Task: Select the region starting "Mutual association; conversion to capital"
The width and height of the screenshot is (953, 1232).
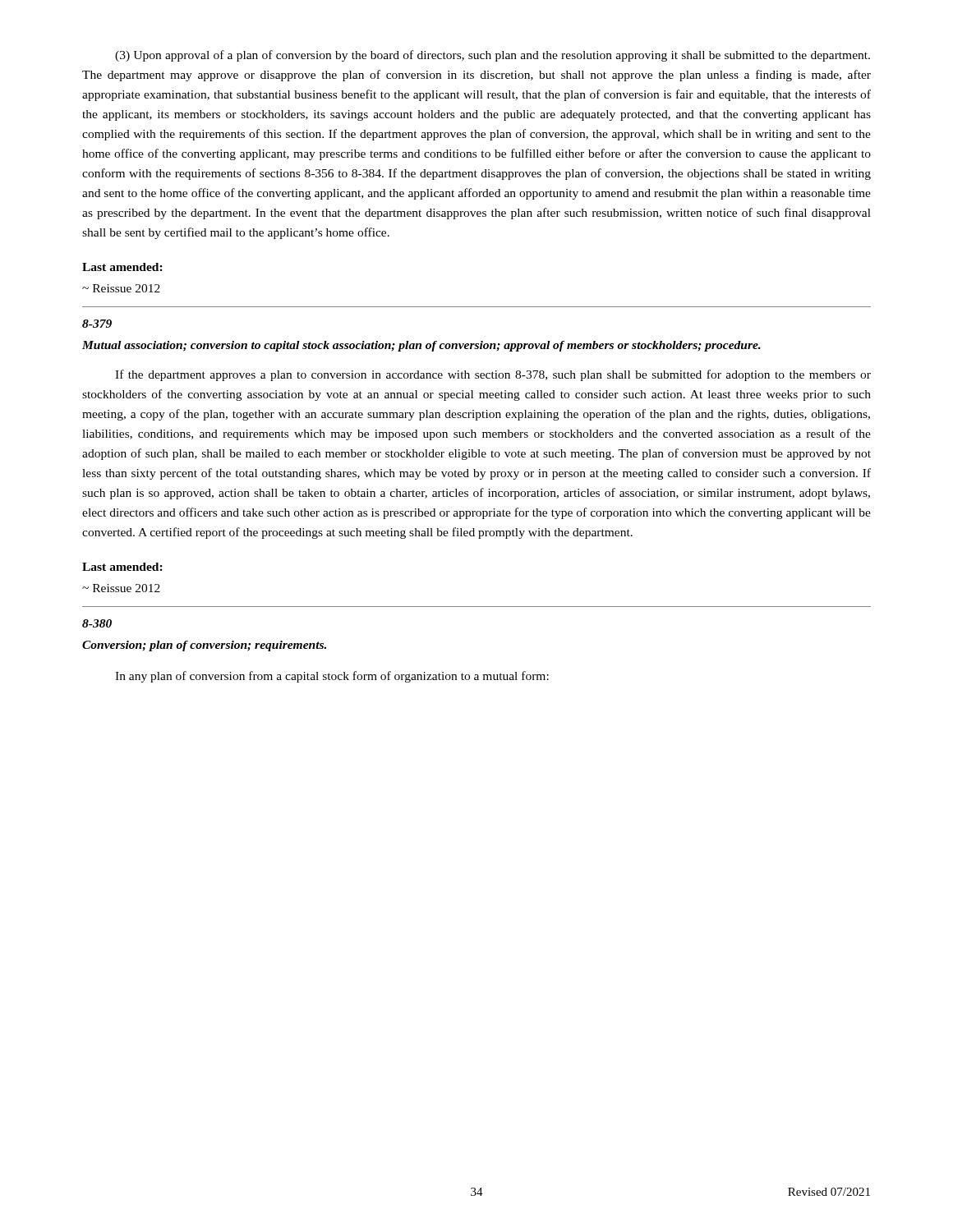Action: click(x=476, y=345)
